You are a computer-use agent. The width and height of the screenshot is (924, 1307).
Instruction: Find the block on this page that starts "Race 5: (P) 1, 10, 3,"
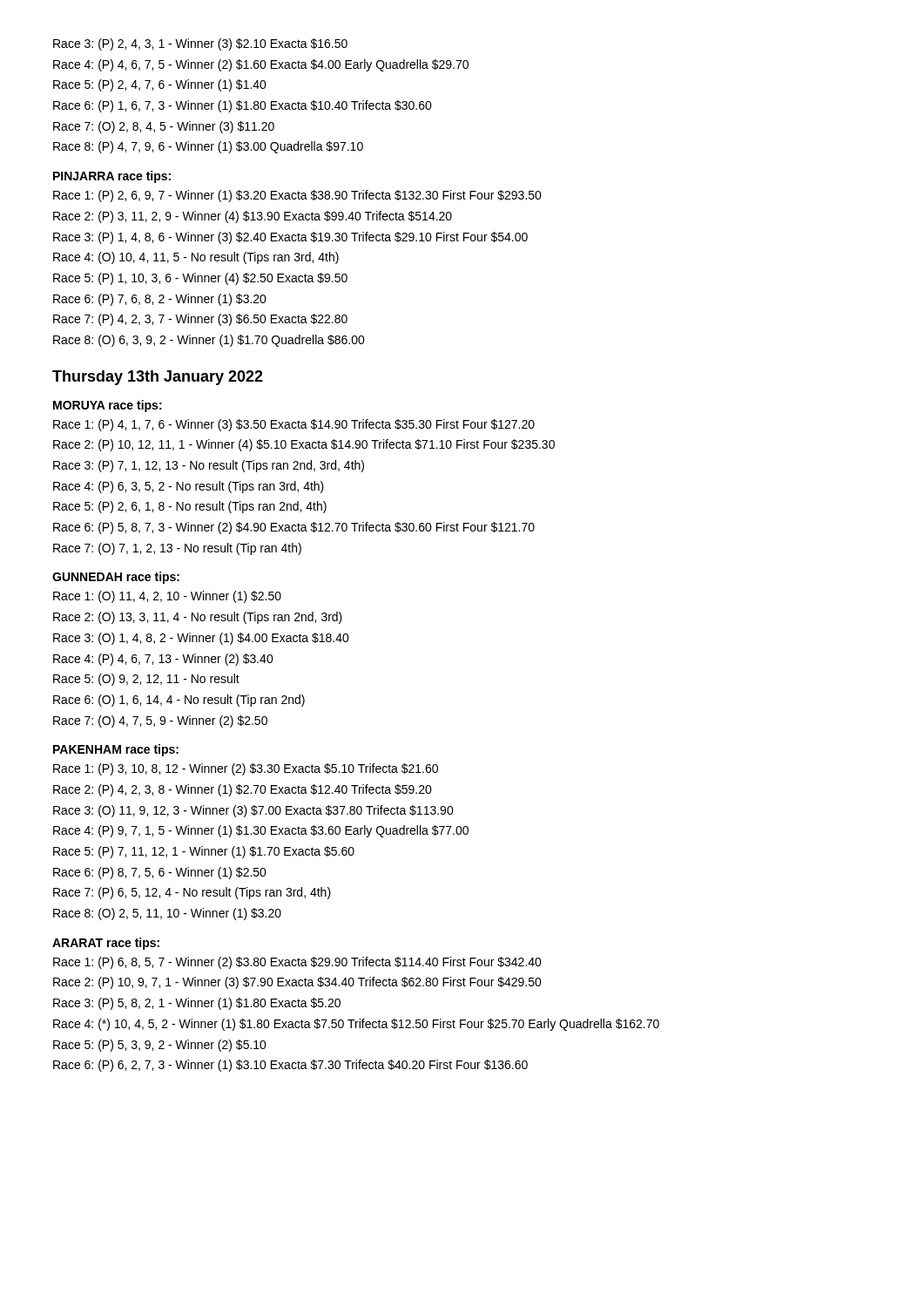pos(200,278)
